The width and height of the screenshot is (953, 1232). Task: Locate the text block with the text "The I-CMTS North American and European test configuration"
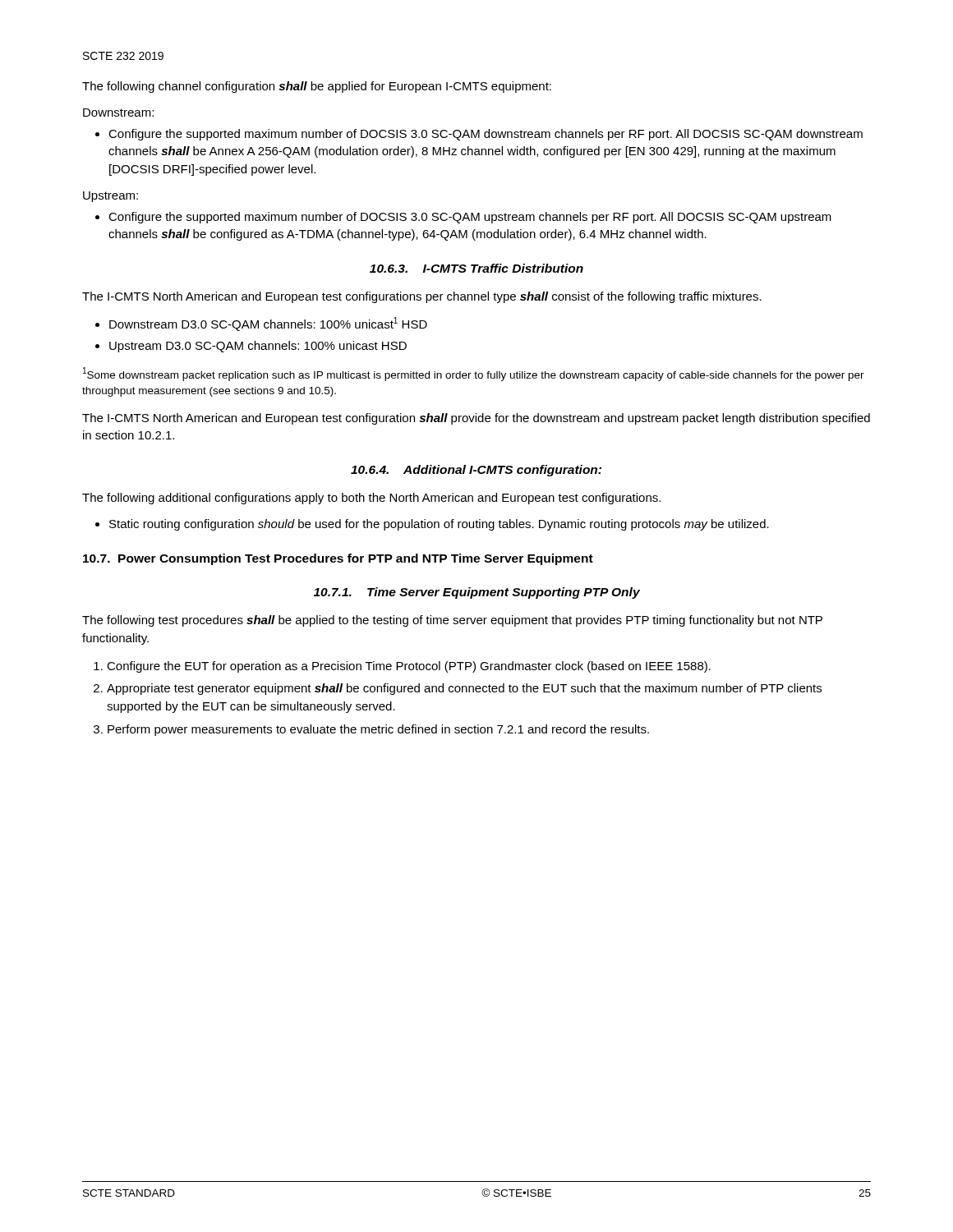[476, 426]
